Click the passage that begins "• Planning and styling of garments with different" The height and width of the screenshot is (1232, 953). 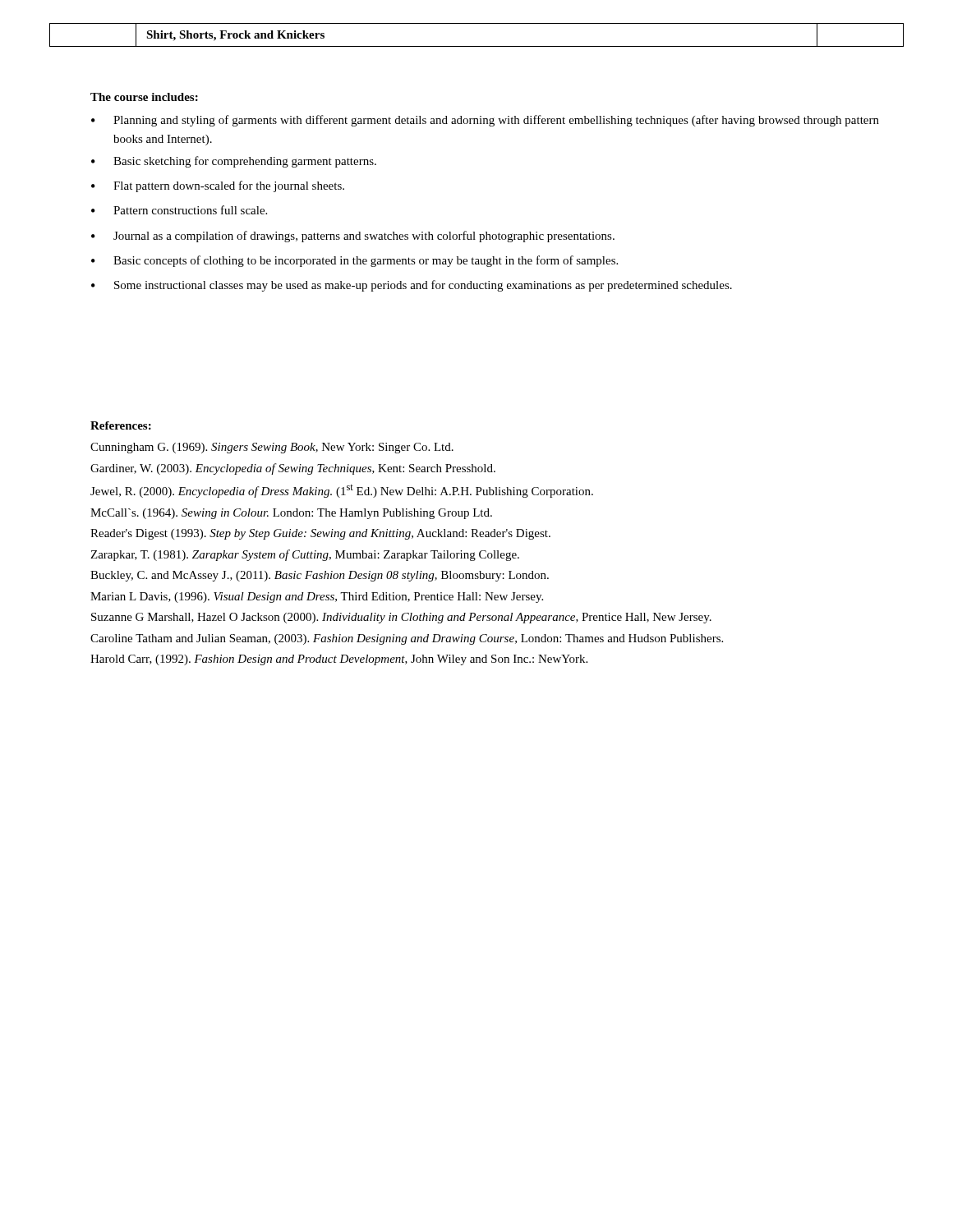(x=485, y=129)
